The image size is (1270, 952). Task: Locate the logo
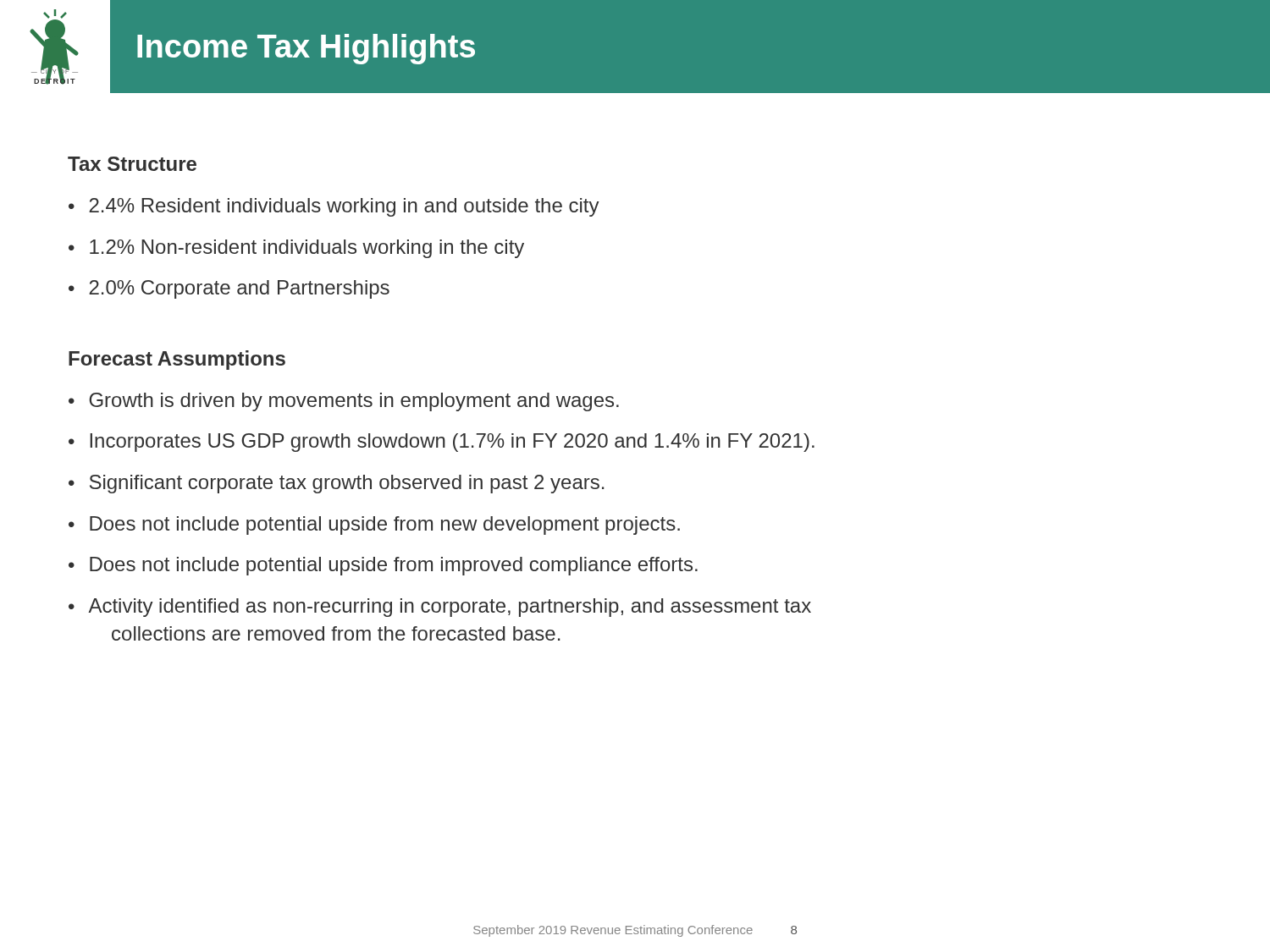coord(55,47)
